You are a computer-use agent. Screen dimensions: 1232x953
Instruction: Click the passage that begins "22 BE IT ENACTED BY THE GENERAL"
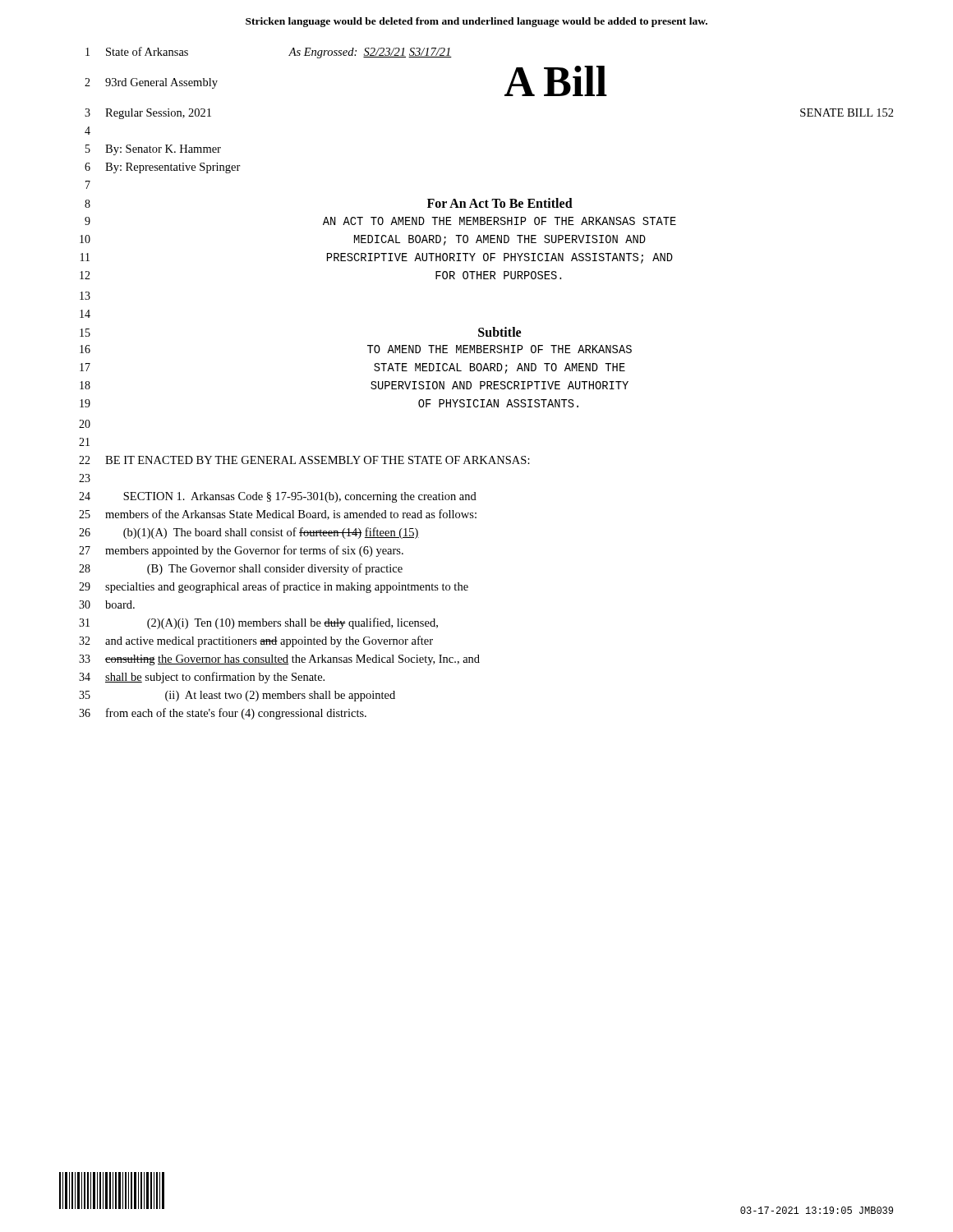pyautogui.click(x=476, y=460)
